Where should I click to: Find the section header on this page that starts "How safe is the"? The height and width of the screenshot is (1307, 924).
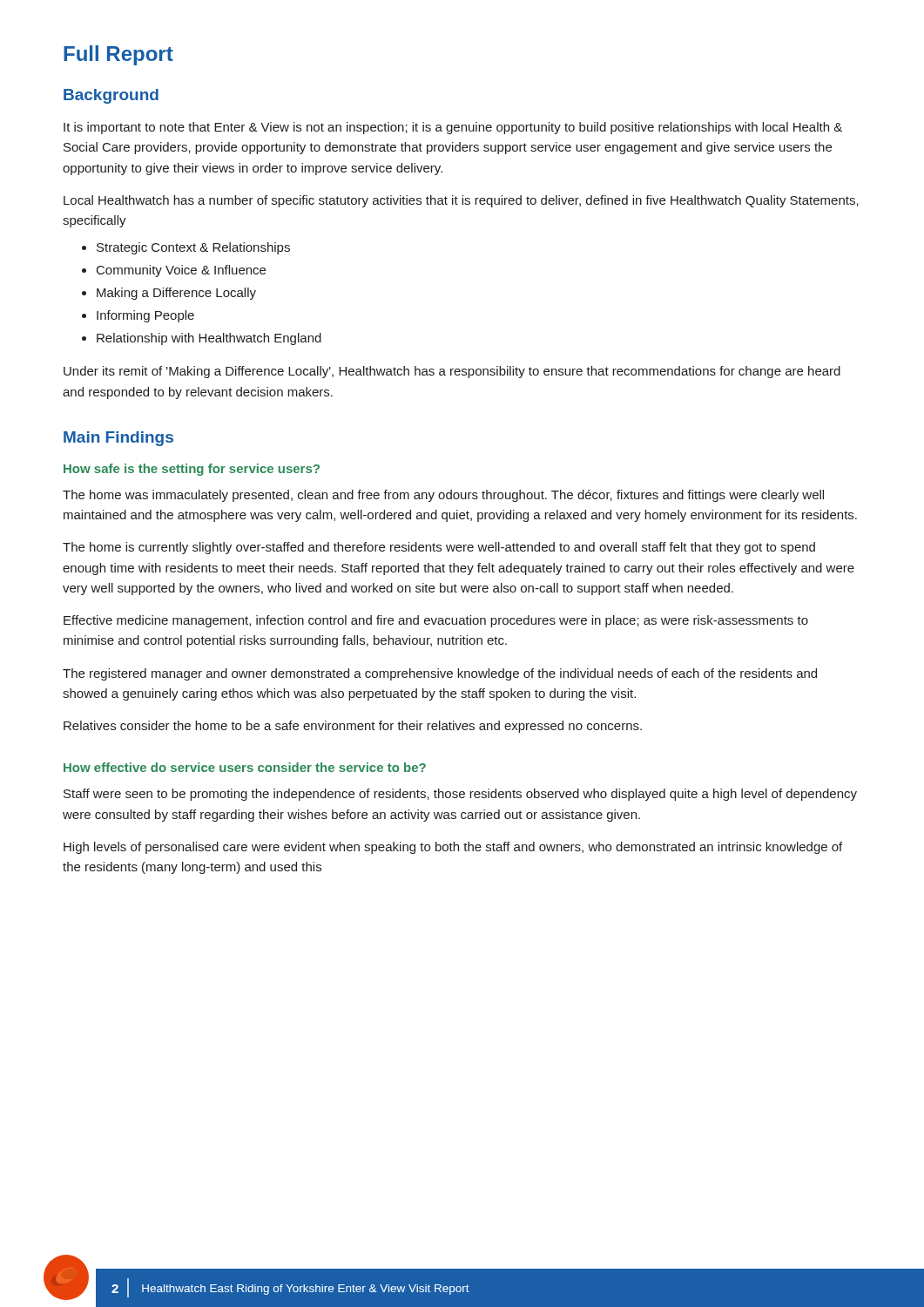(x=192, y=470)
